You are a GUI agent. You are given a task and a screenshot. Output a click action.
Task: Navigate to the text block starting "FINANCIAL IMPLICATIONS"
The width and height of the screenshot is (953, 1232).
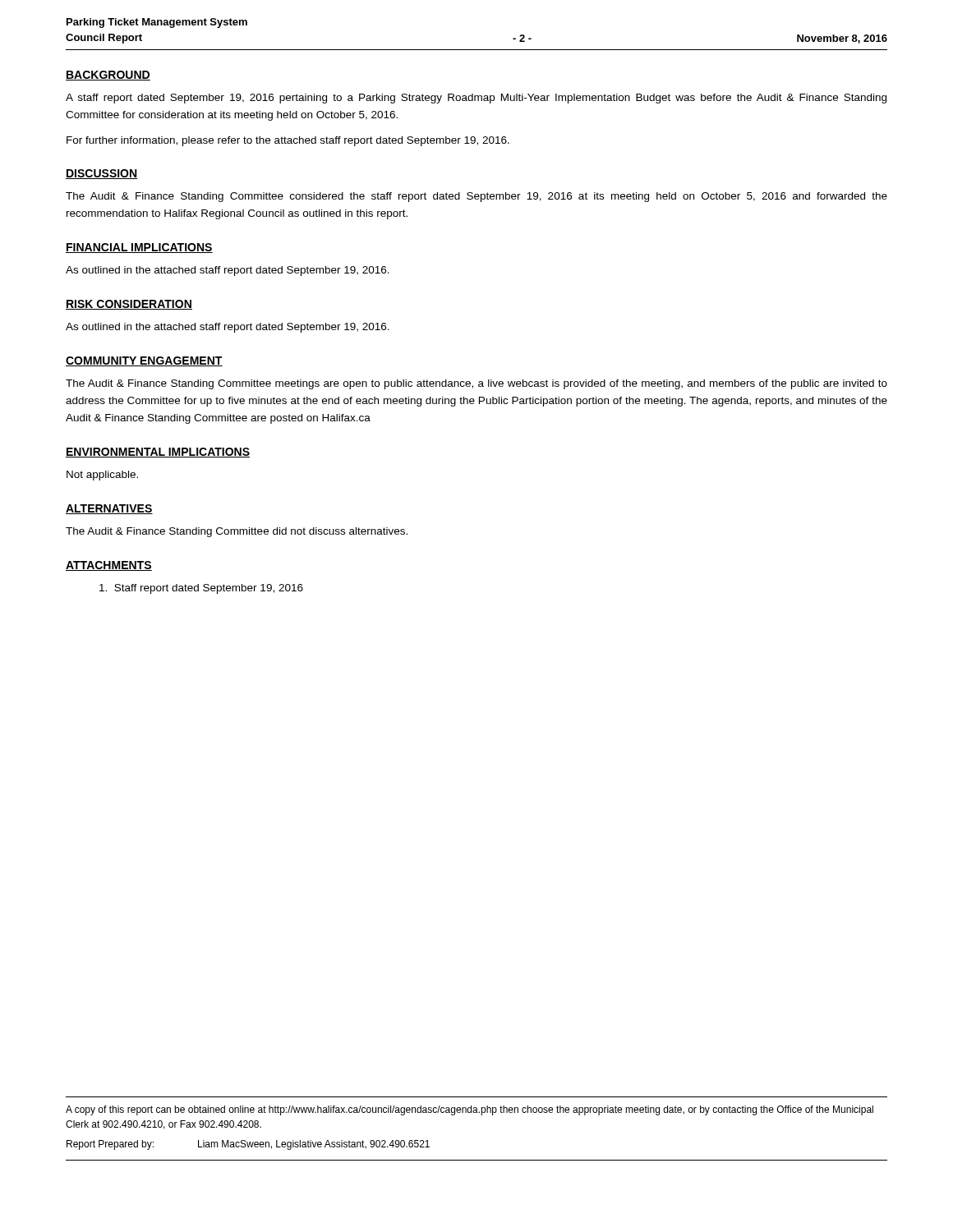point(139,247)
